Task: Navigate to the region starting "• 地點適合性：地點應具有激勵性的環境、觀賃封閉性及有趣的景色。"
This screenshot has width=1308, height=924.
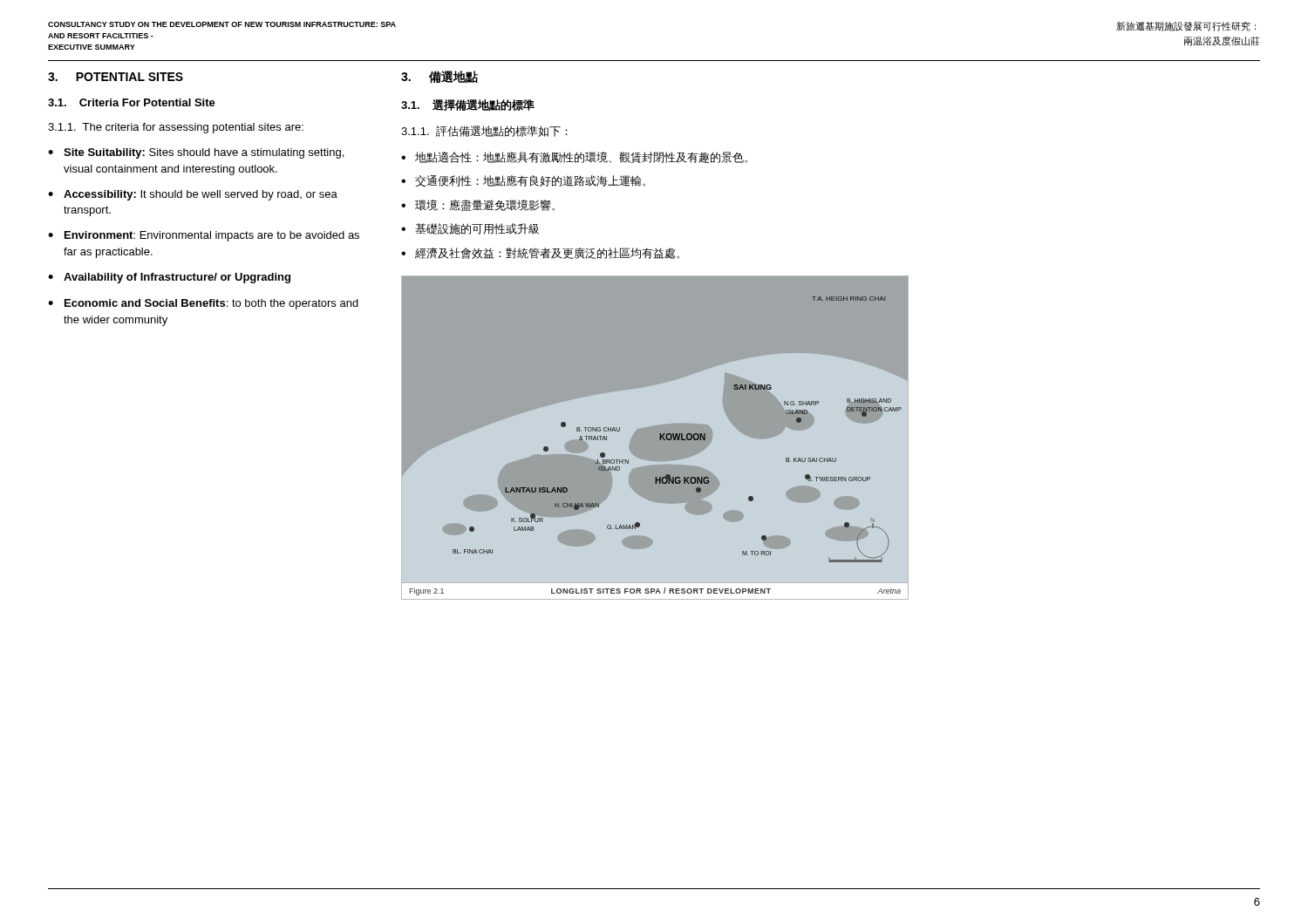Action: [578, 157]
